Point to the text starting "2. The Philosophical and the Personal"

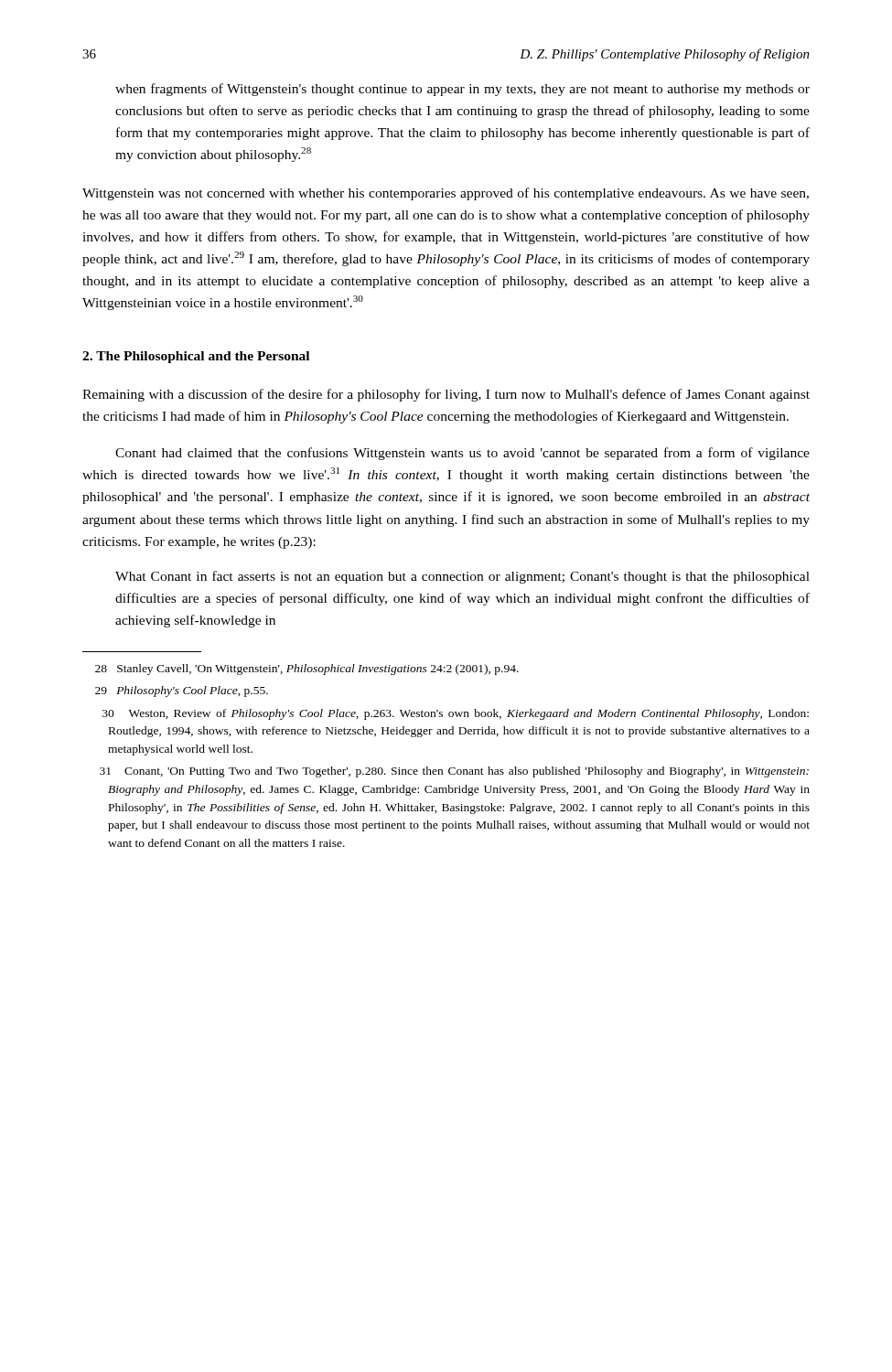[196, 356]
